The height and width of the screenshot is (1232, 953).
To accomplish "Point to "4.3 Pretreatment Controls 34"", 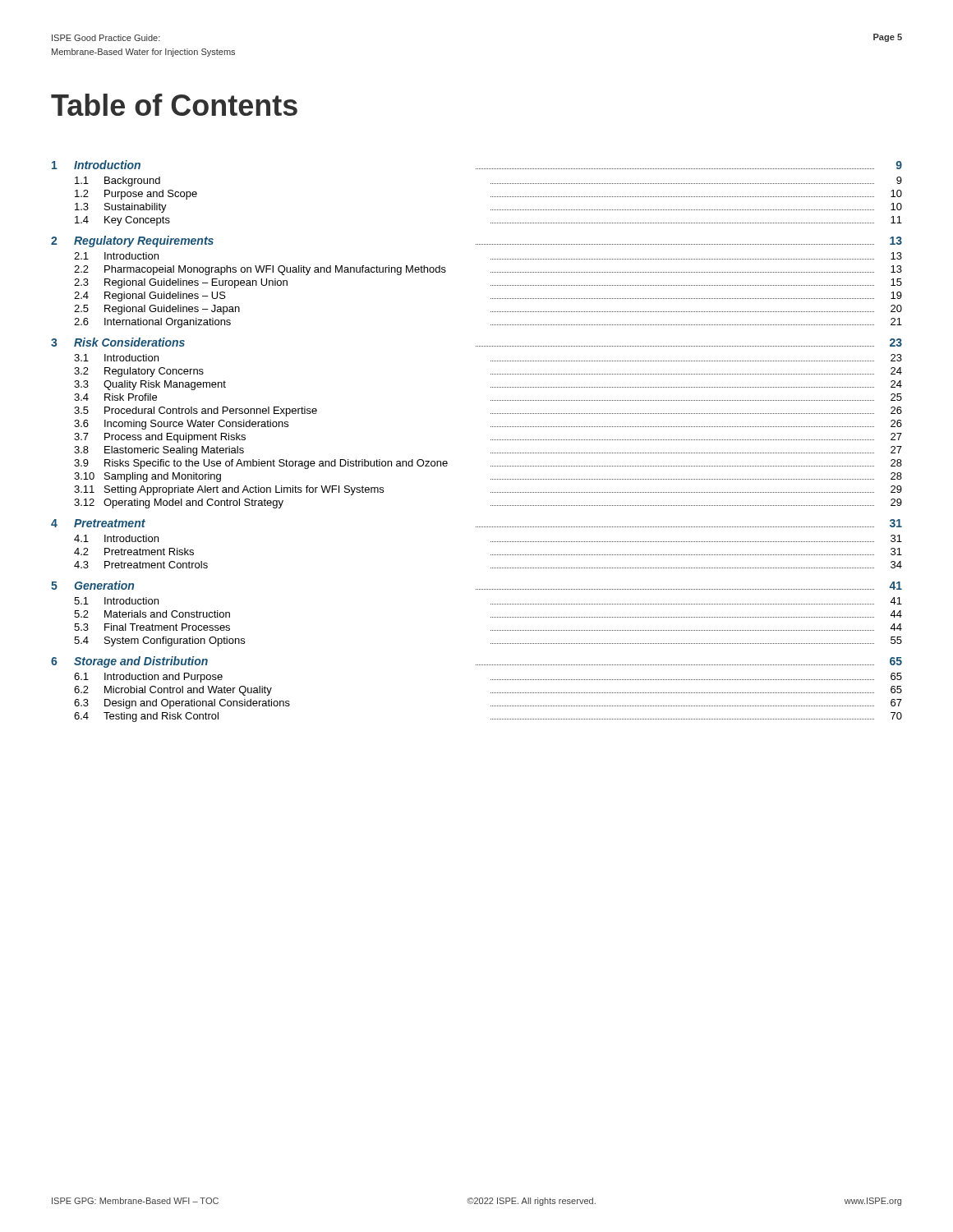I will click(x=488, y=565).
